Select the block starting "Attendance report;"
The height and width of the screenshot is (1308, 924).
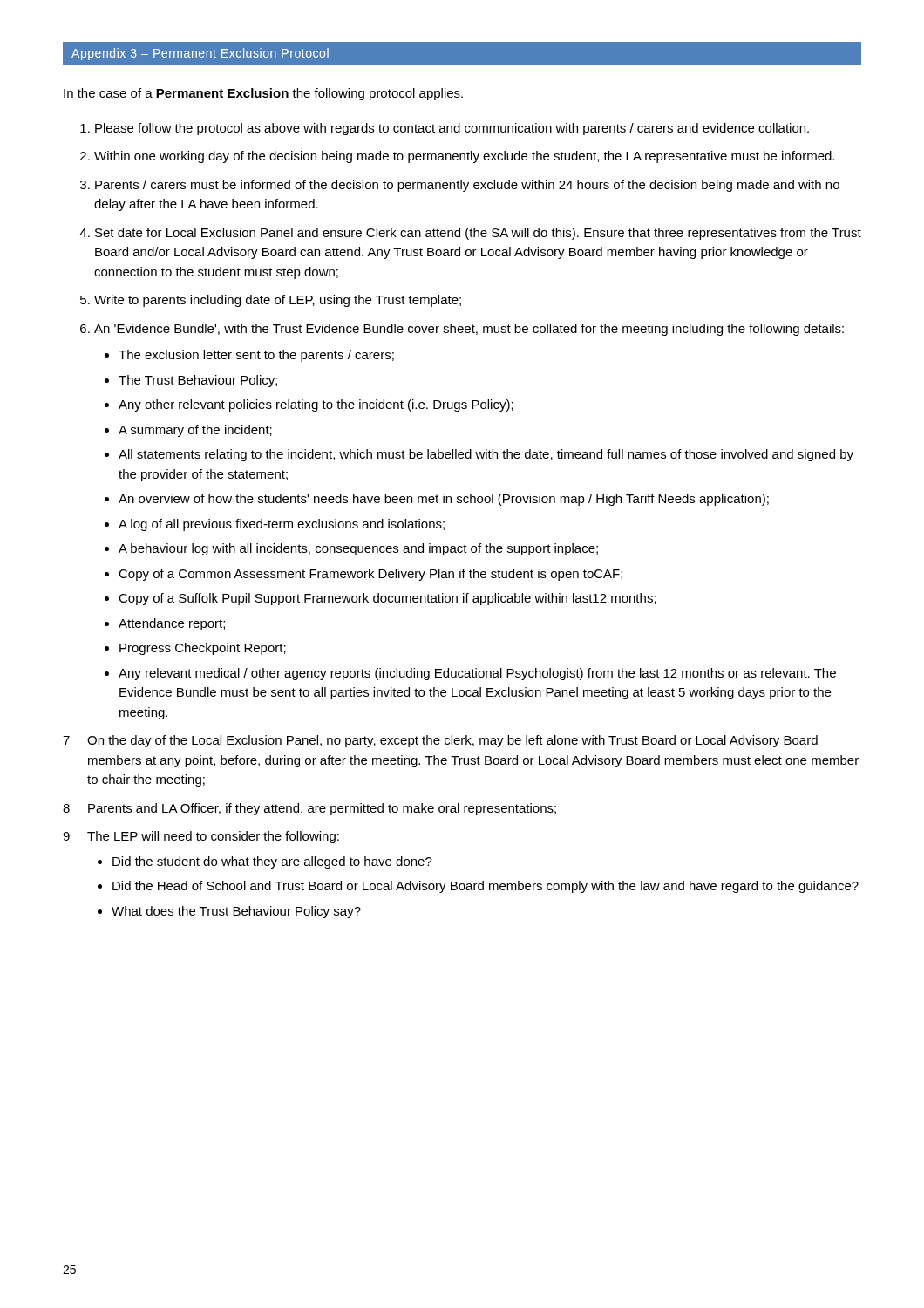(172, 623)
